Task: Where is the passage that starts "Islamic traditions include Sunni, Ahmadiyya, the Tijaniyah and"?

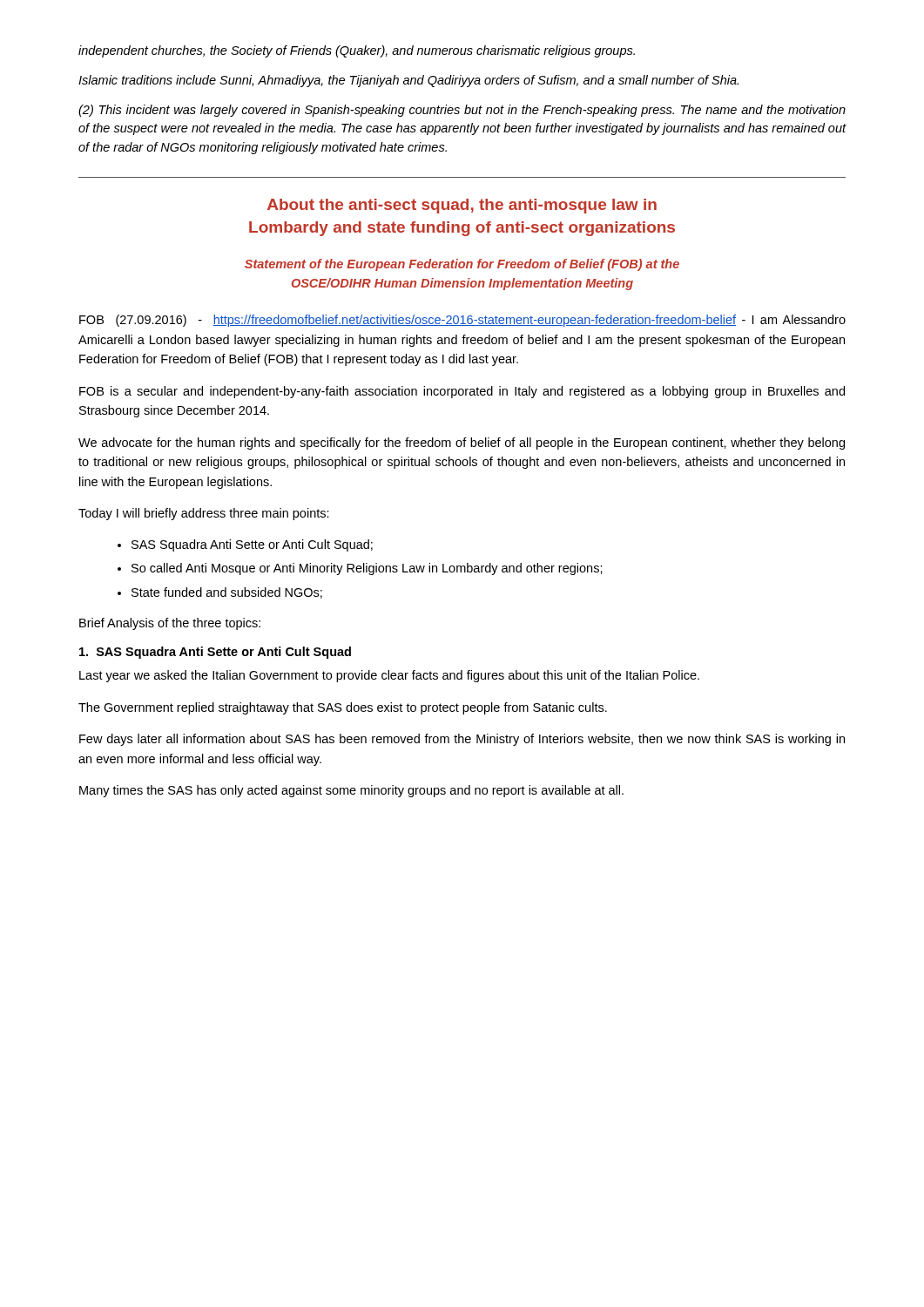Action: (x=409, y=80)
